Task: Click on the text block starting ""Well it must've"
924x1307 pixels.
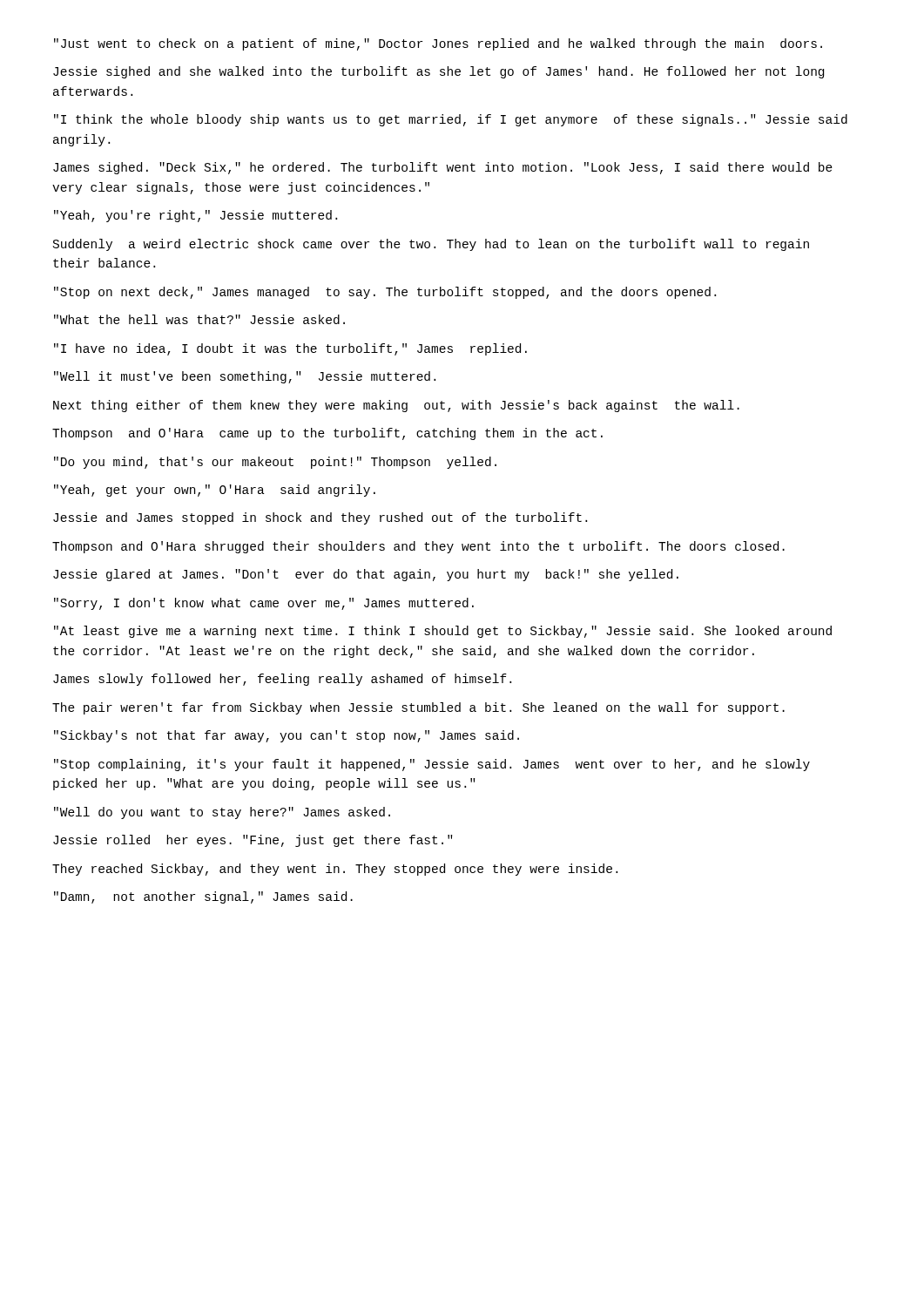Action: pyautogui.click(x=246, y=377)
